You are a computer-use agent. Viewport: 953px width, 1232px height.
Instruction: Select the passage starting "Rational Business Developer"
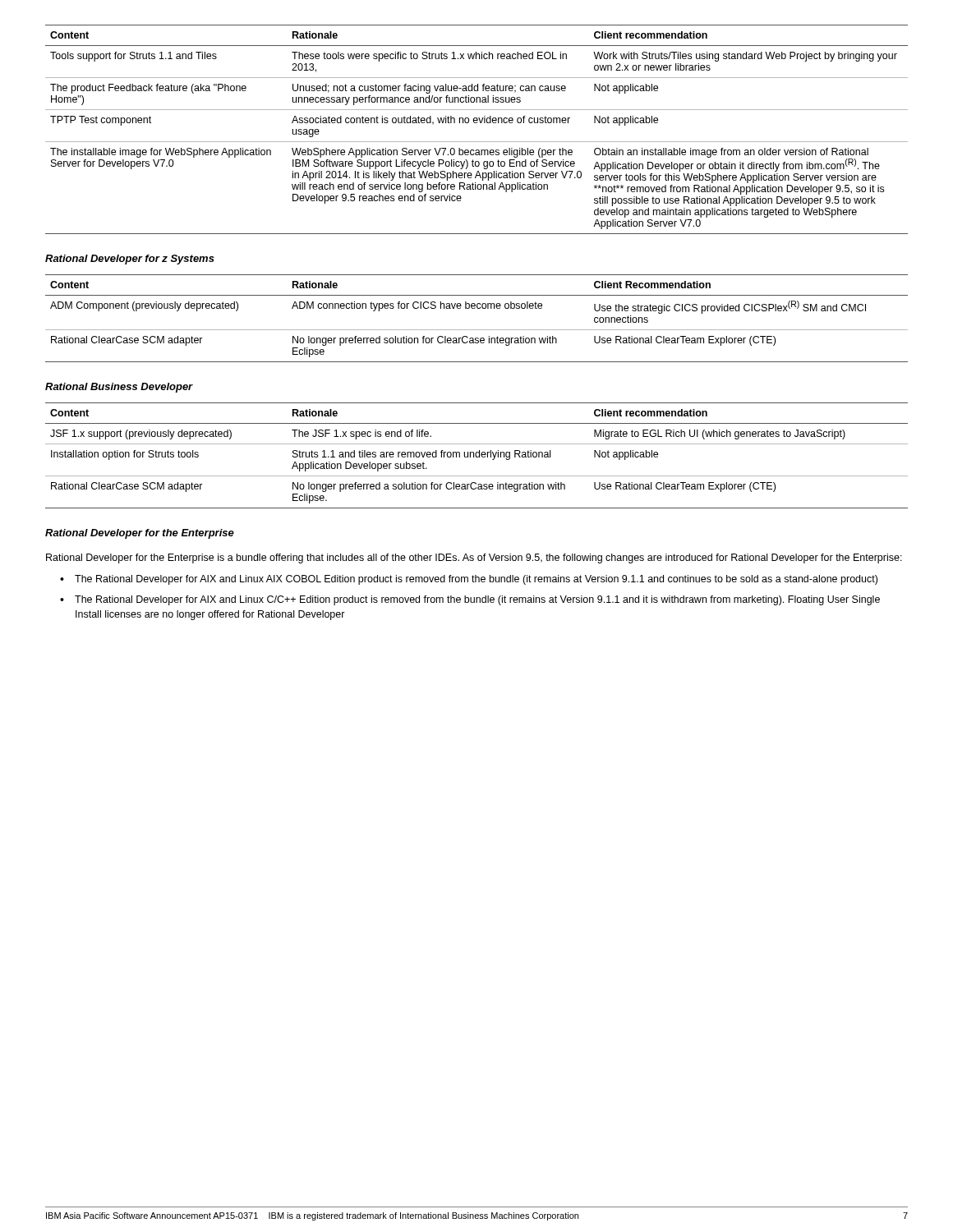(119, 387)
